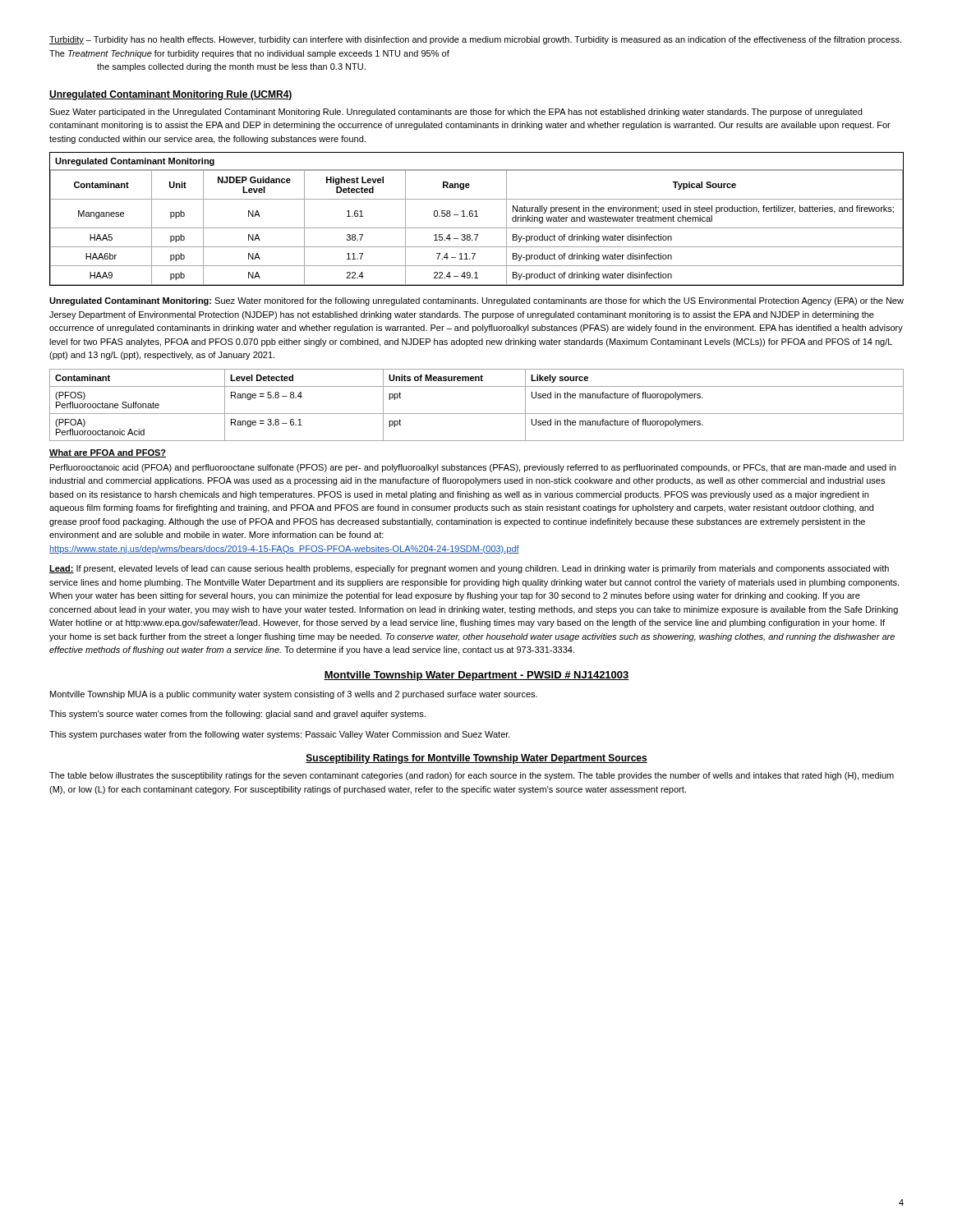Click on the passage starting "Unregulated Contaminant Monitoring Rule (UCMR4)"
The height and width of the screenshot is (1232, 953).
tap(171, 94)
